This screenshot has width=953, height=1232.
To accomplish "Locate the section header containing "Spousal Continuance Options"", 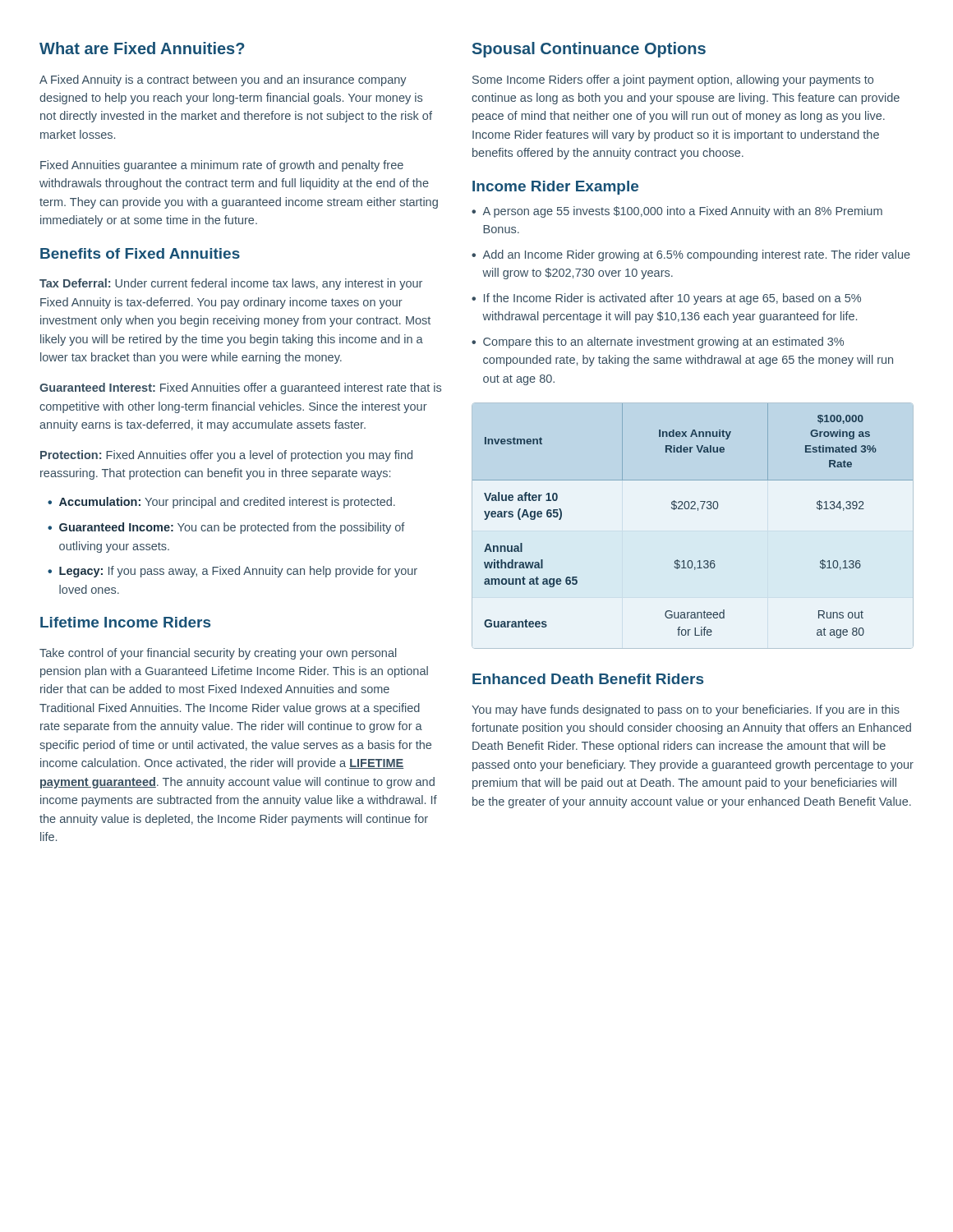I will coord(693,49).
